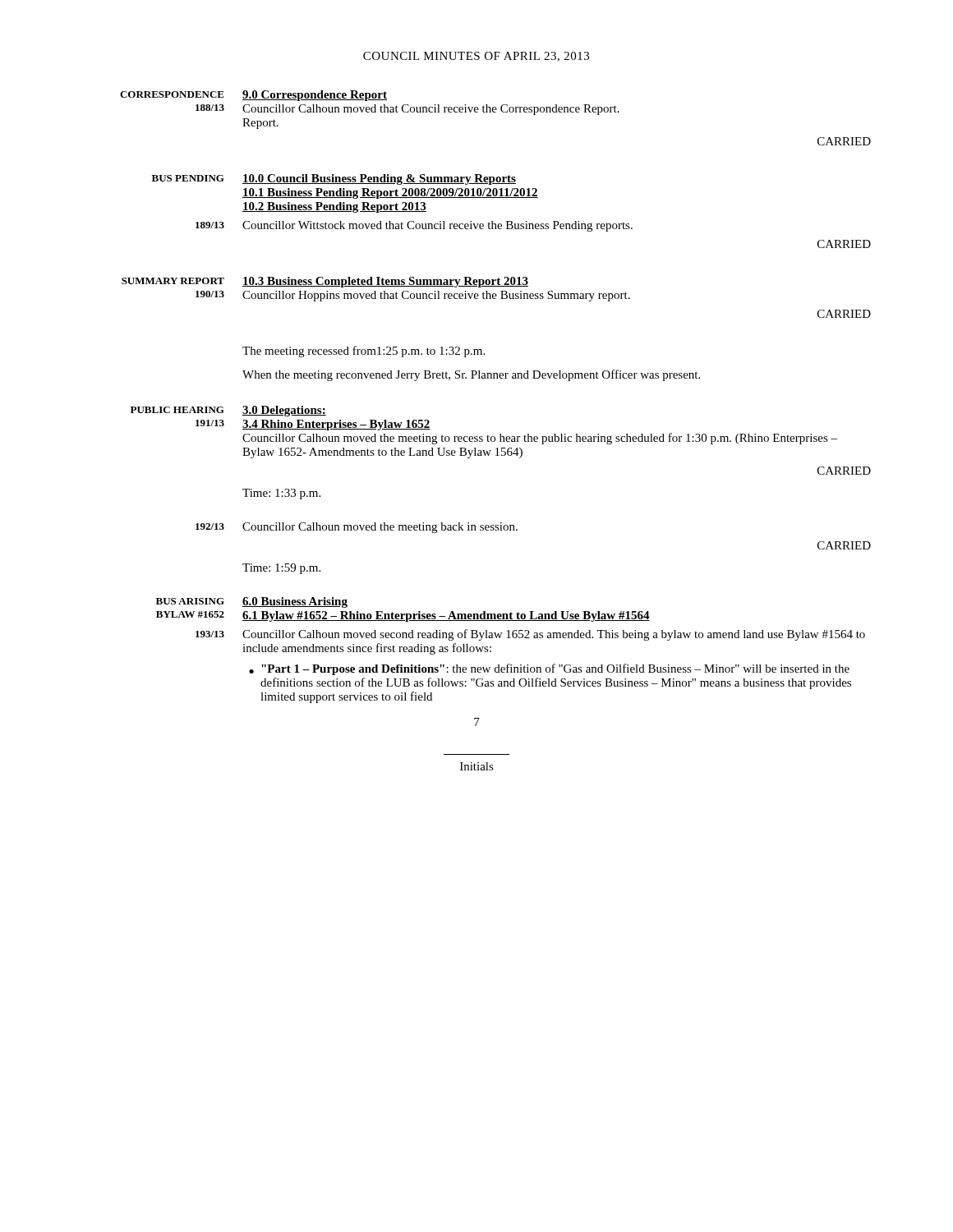Select the text block that says "When the meeting reconvened Jerry"
The height and width of the screenshot is (1232, 953).
(x=472, y=375)
